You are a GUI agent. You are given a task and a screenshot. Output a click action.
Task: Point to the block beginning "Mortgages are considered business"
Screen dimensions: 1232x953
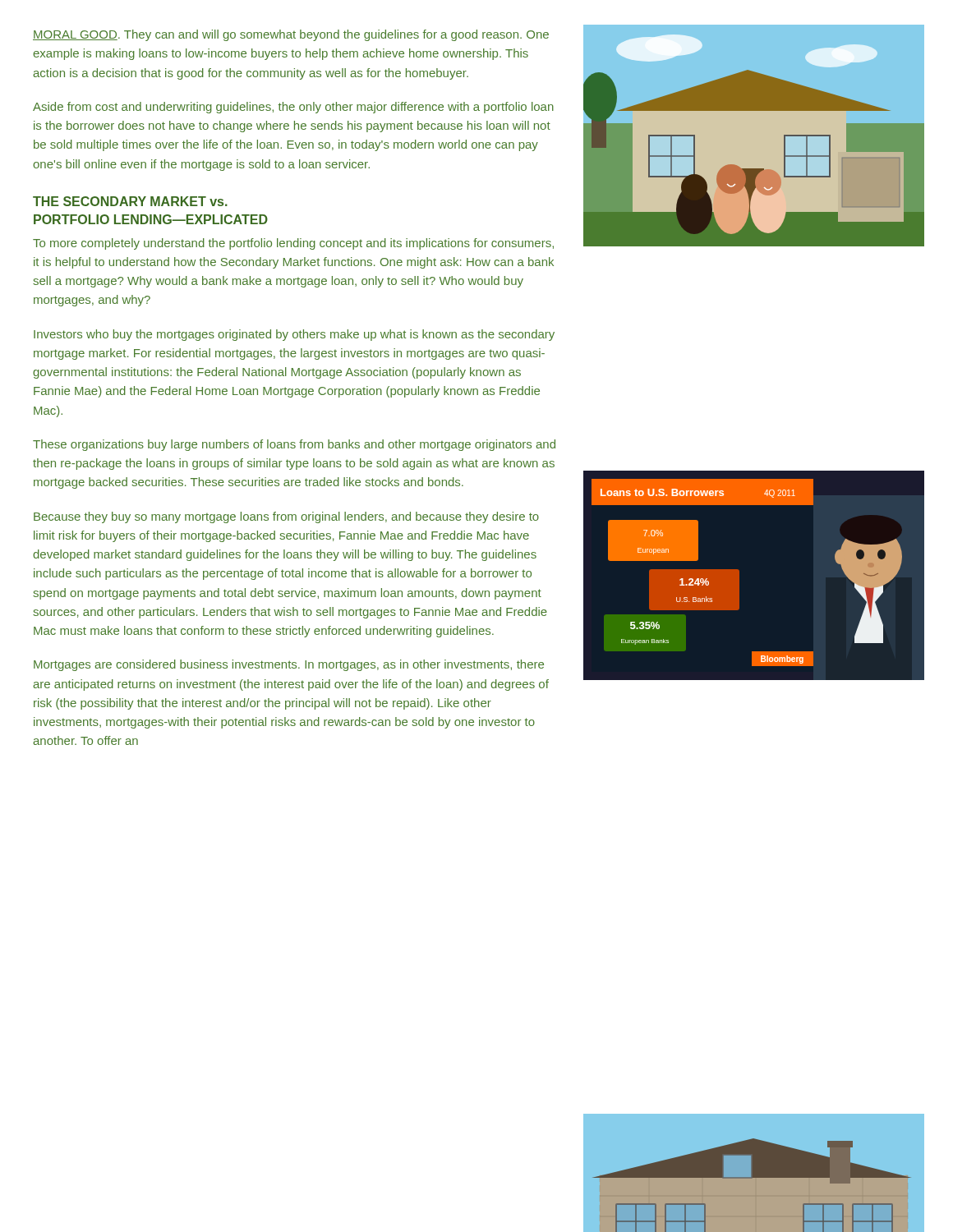[x=291, y=702]
